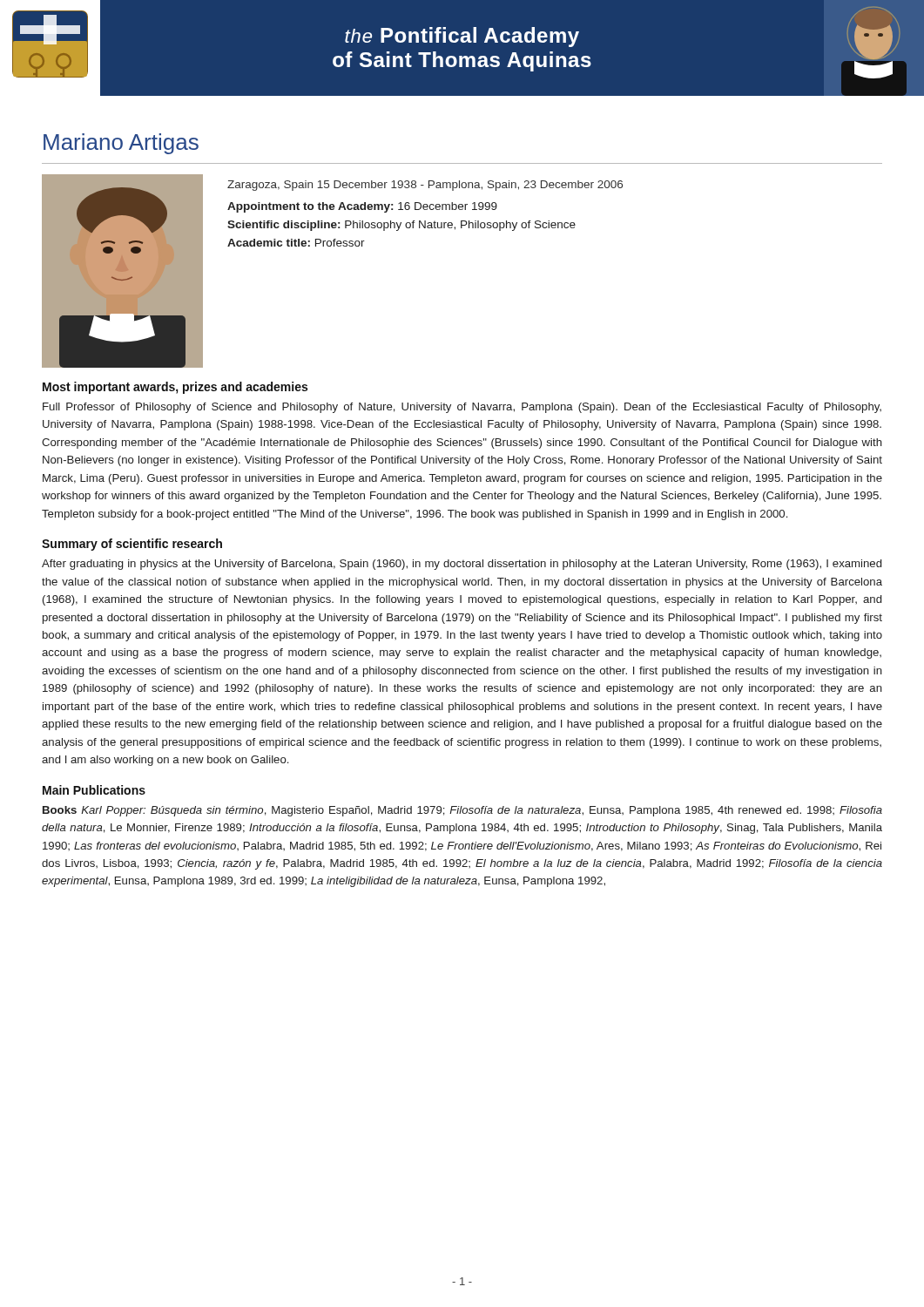Select the text block with the text "Scientific discipline: Philosophy of Nature,"
Viewport: 924px width, 1307px height.
coord(401,224)
